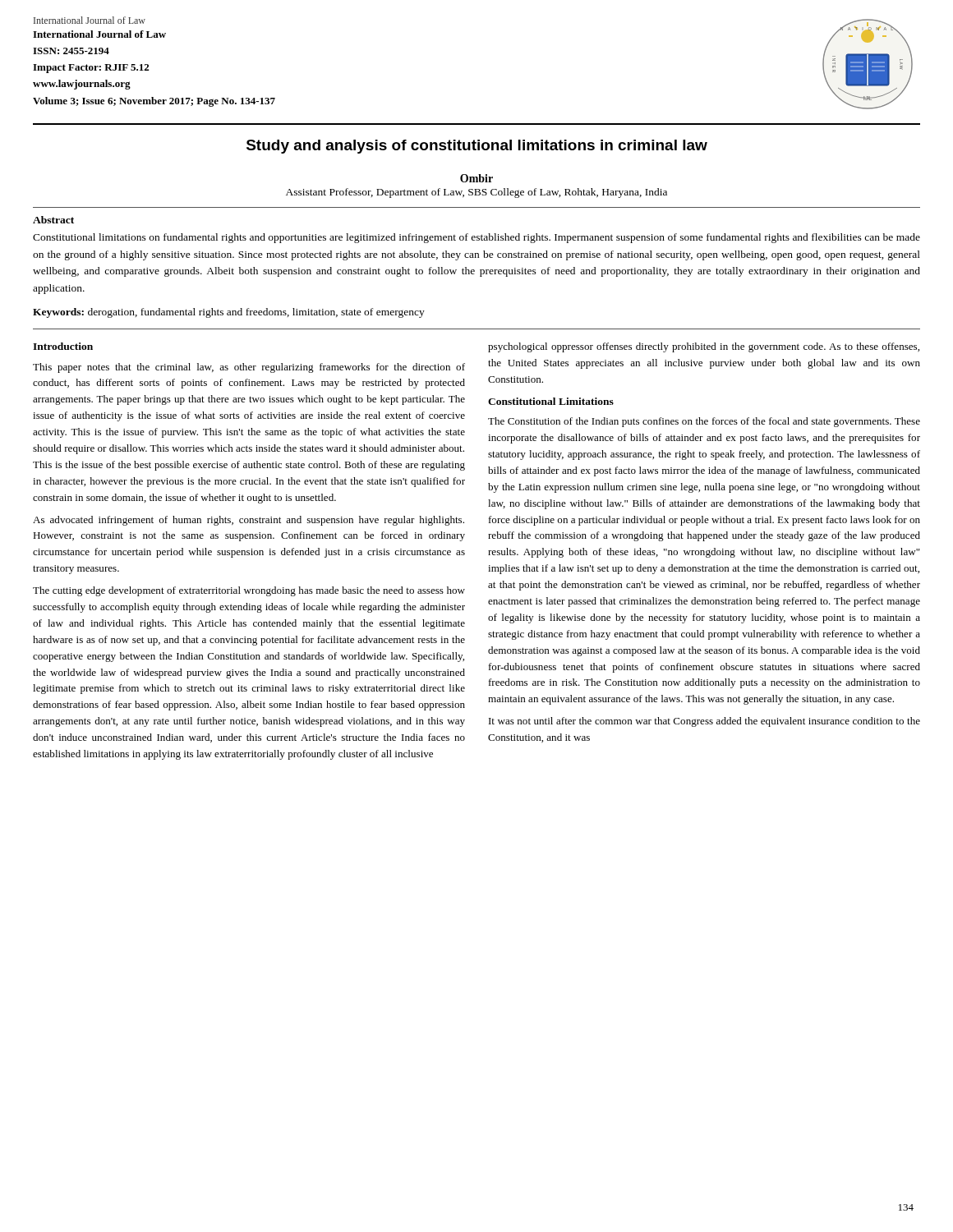Locate the region starting "This paper notes that the criminal"
Image resolution: width=953 pixels, height=1232 pixels.
pyautogui.click(x=249, y=560)
